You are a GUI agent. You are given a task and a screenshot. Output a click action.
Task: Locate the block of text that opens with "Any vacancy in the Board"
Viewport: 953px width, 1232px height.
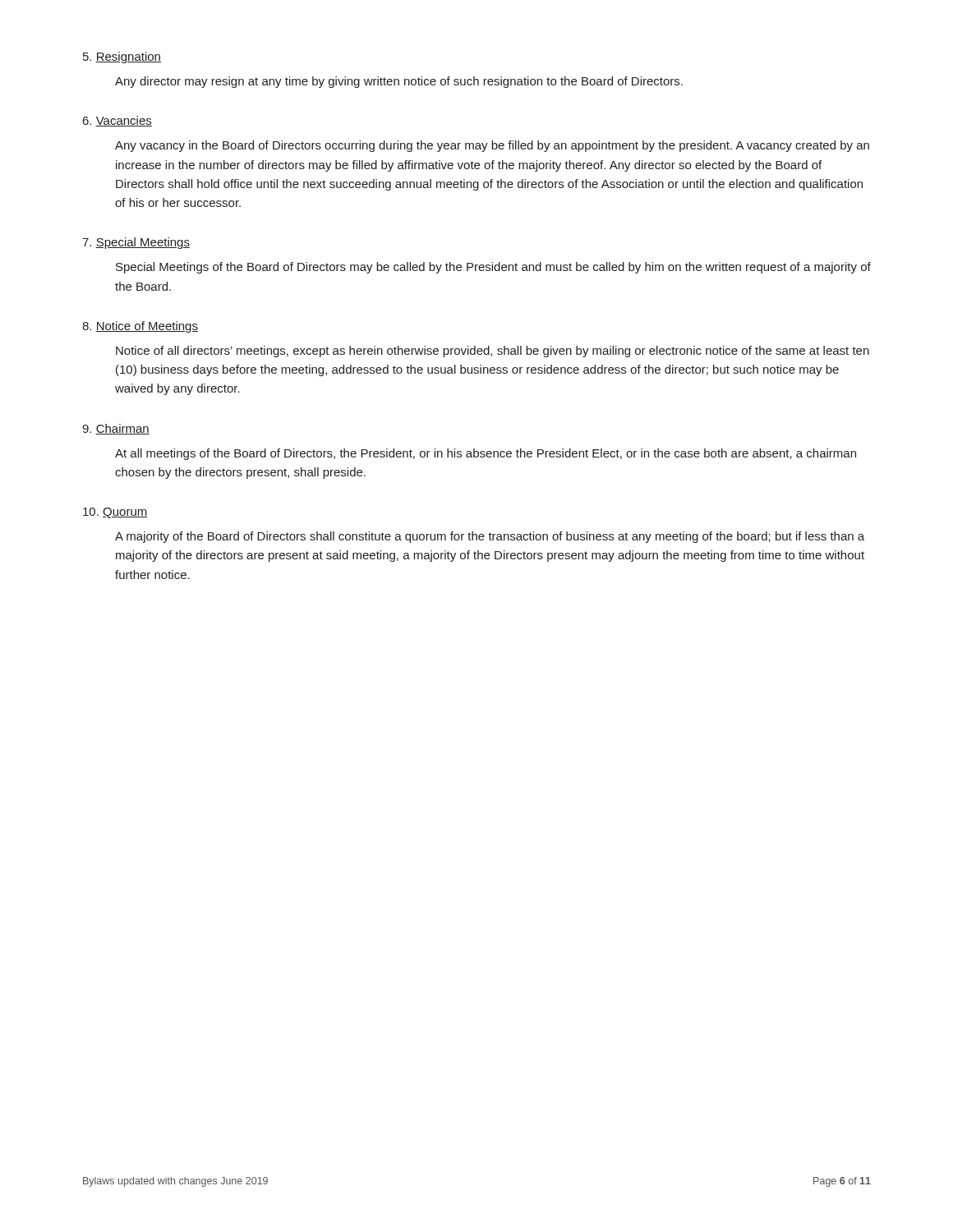(492, 174)
